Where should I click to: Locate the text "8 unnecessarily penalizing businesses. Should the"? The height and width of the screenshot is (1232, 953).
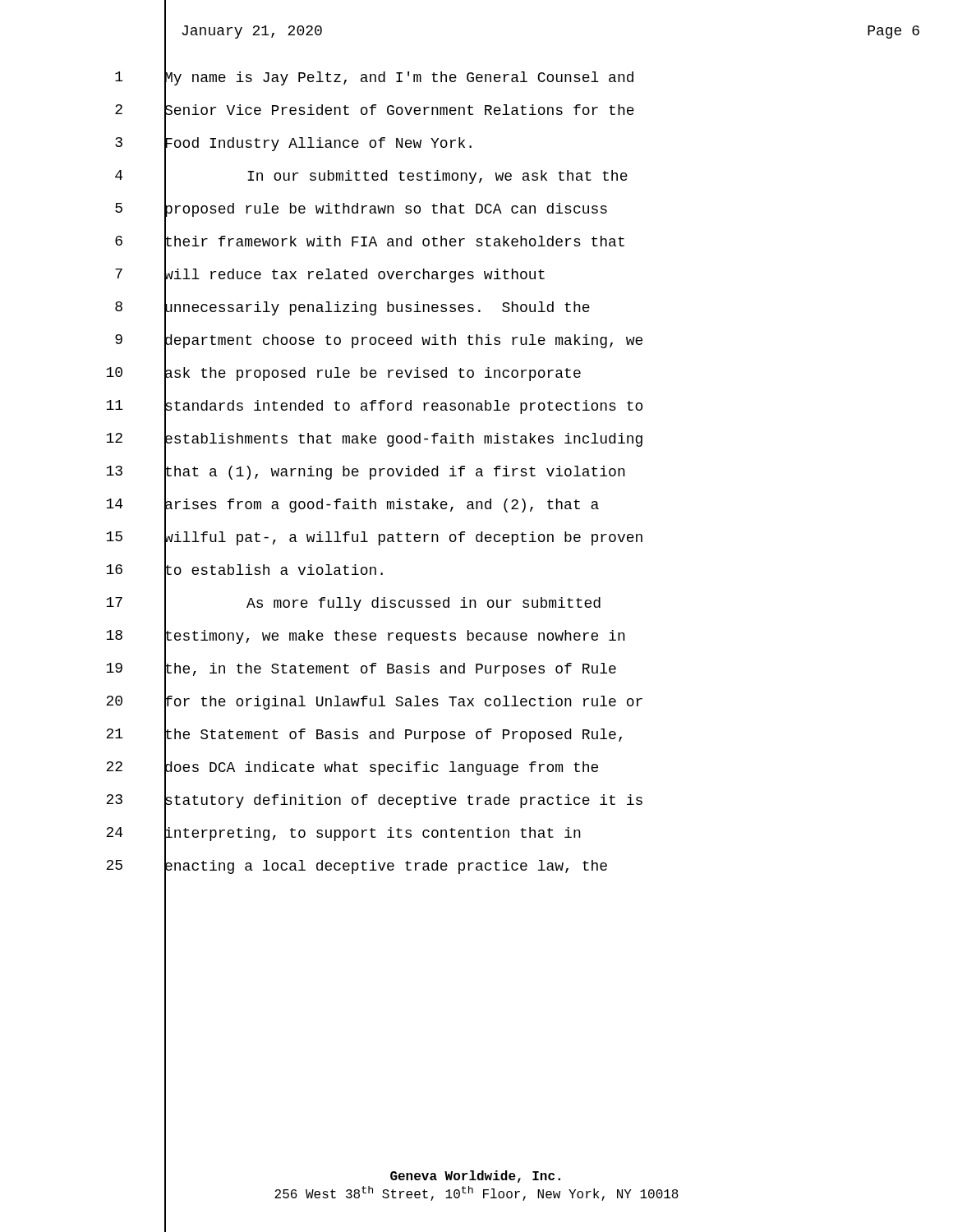[x=476, y=309]
